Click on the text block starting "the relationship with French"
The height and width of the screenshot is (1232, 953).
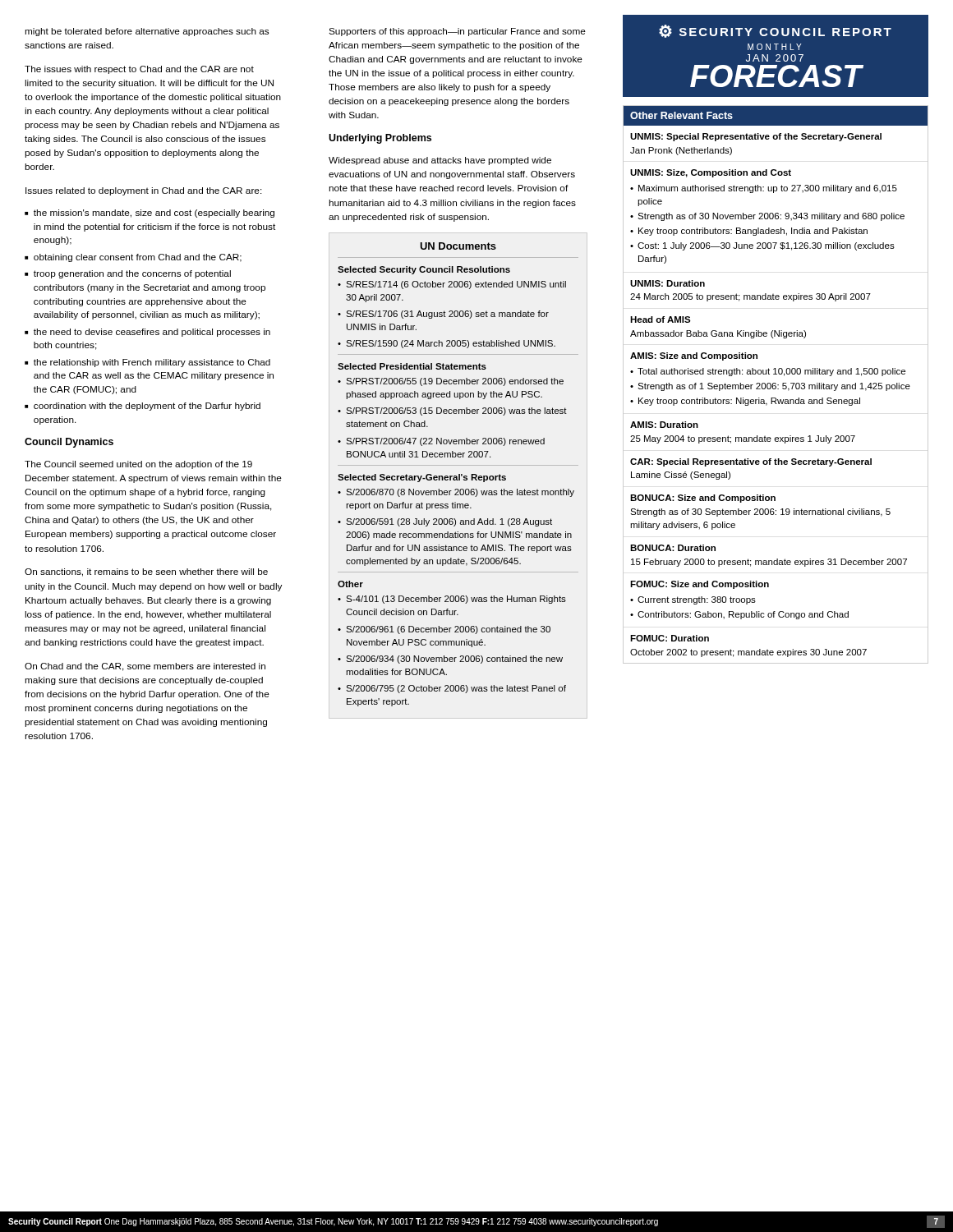click(154, 375)
